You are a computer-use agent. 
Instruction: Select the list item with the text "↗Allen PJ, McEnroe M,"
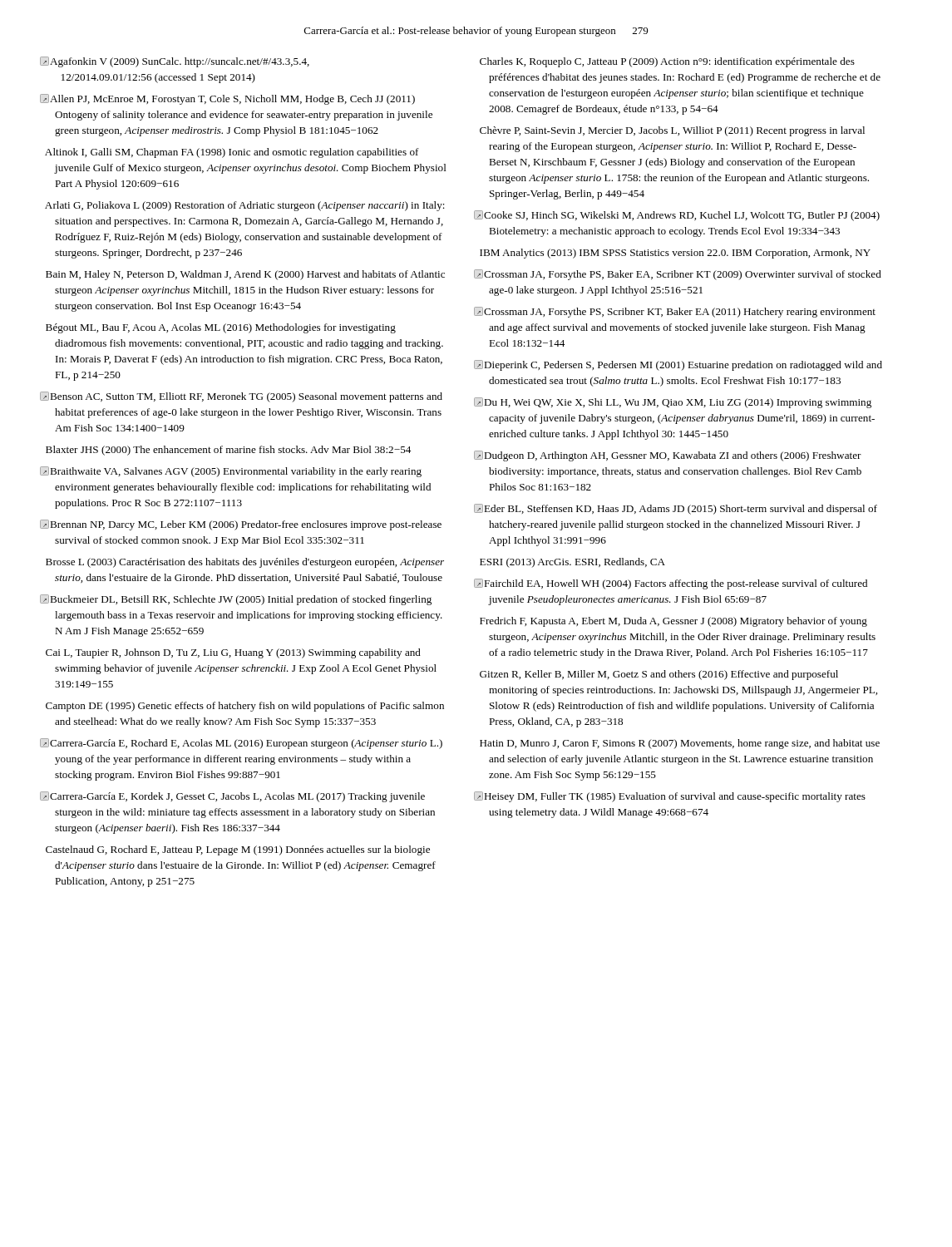pyautogui.click(x=236, y=114)
